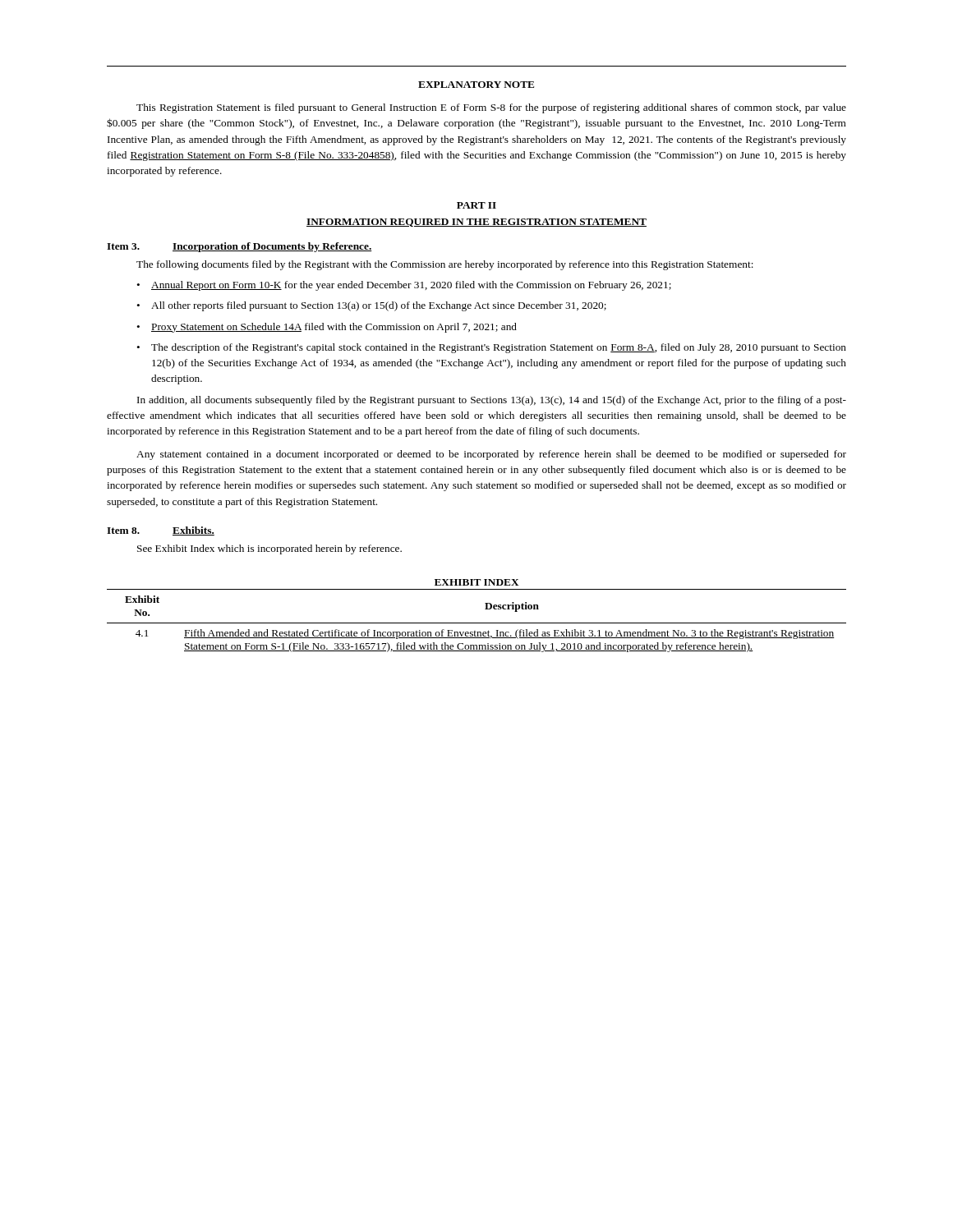This screenshot has width=953, height=1232.
Task: Where is the passage that starts "Annual Report on"?
Action: point(411,284)
